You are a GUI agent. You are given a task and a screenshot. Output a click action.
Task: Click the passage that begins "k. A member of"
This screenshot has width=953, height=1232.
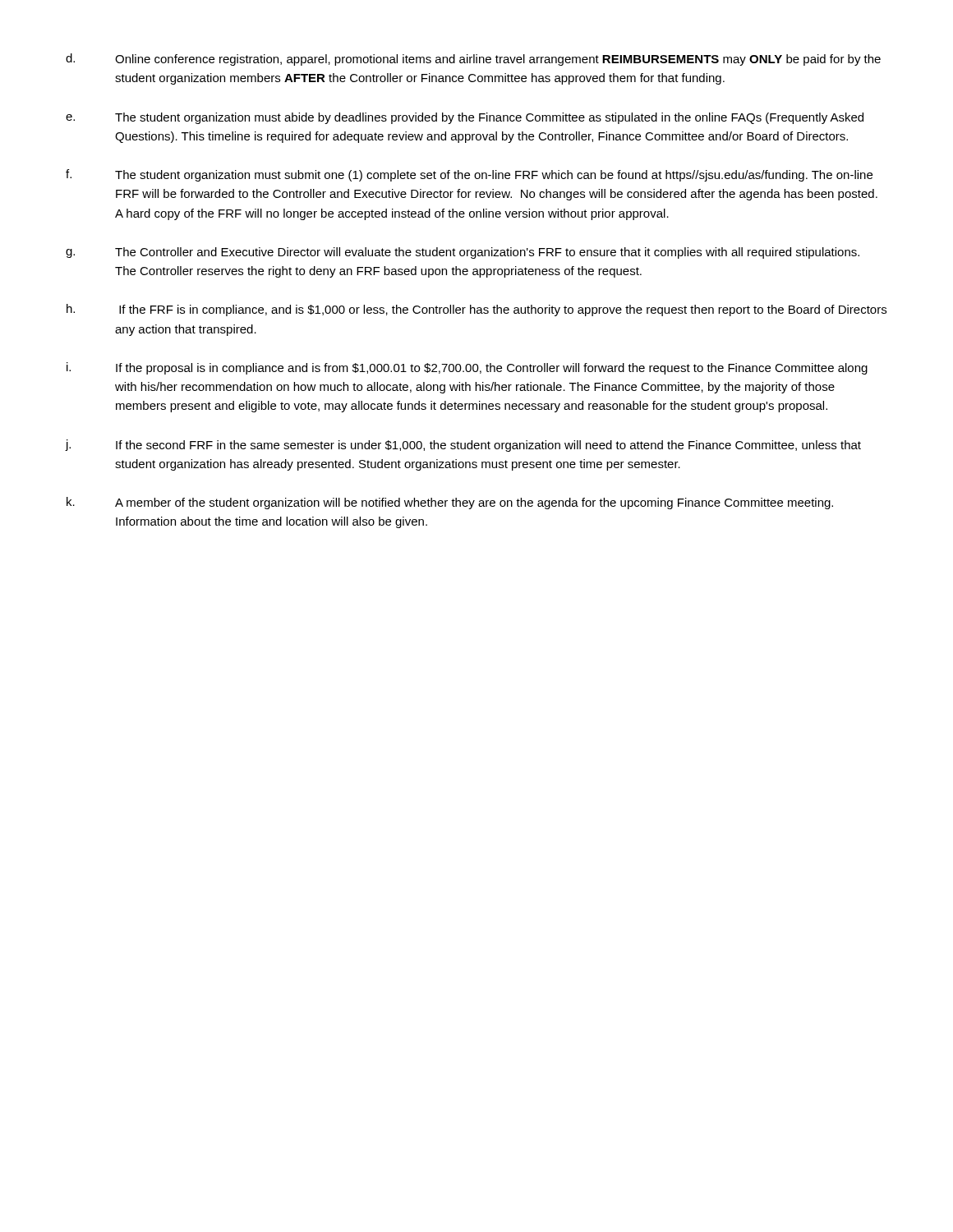point(476,512)
